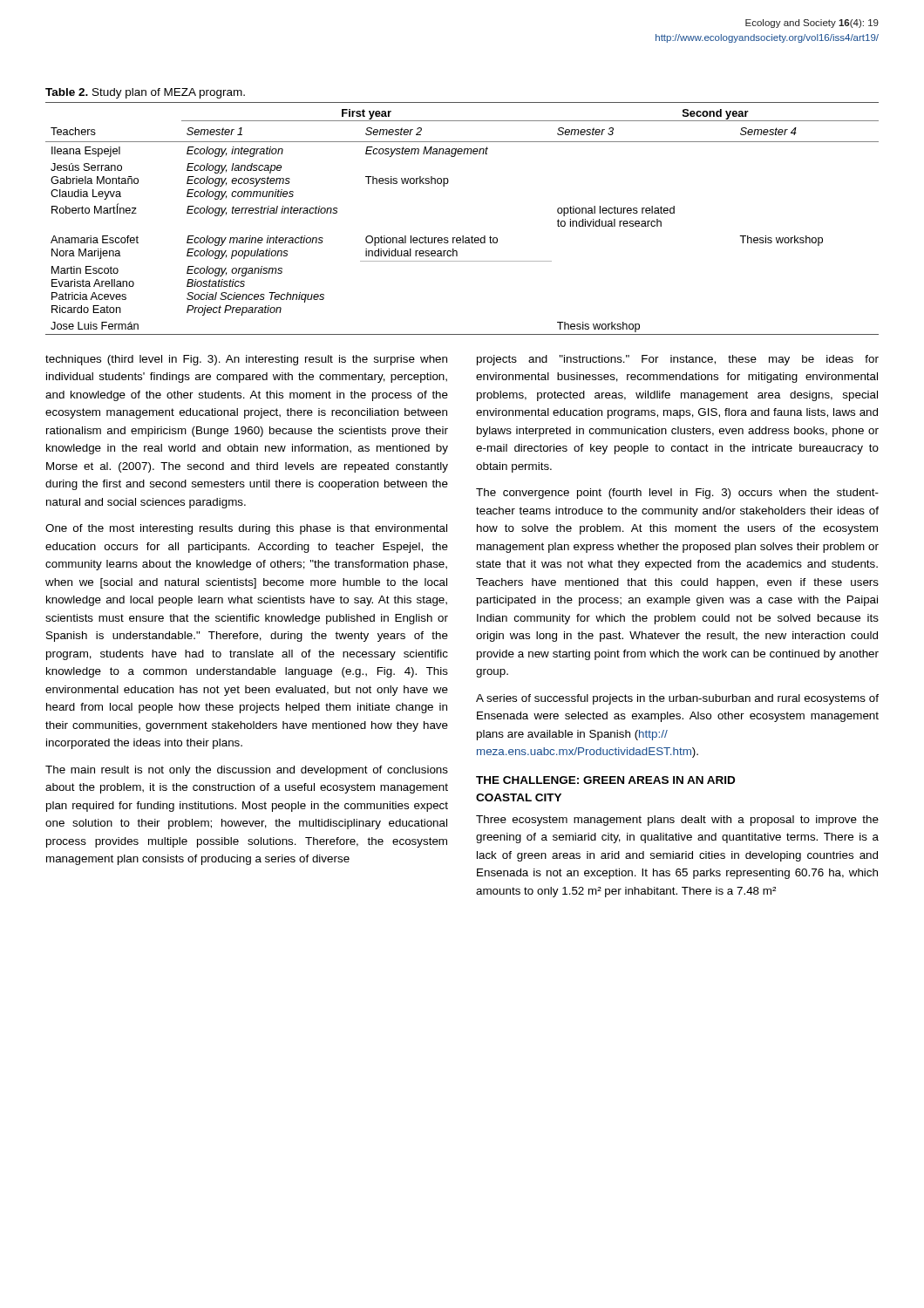Select the element starting "Three ecosystem management plans dealt"
Screen dimensions: 1308x924
point(677,855)
